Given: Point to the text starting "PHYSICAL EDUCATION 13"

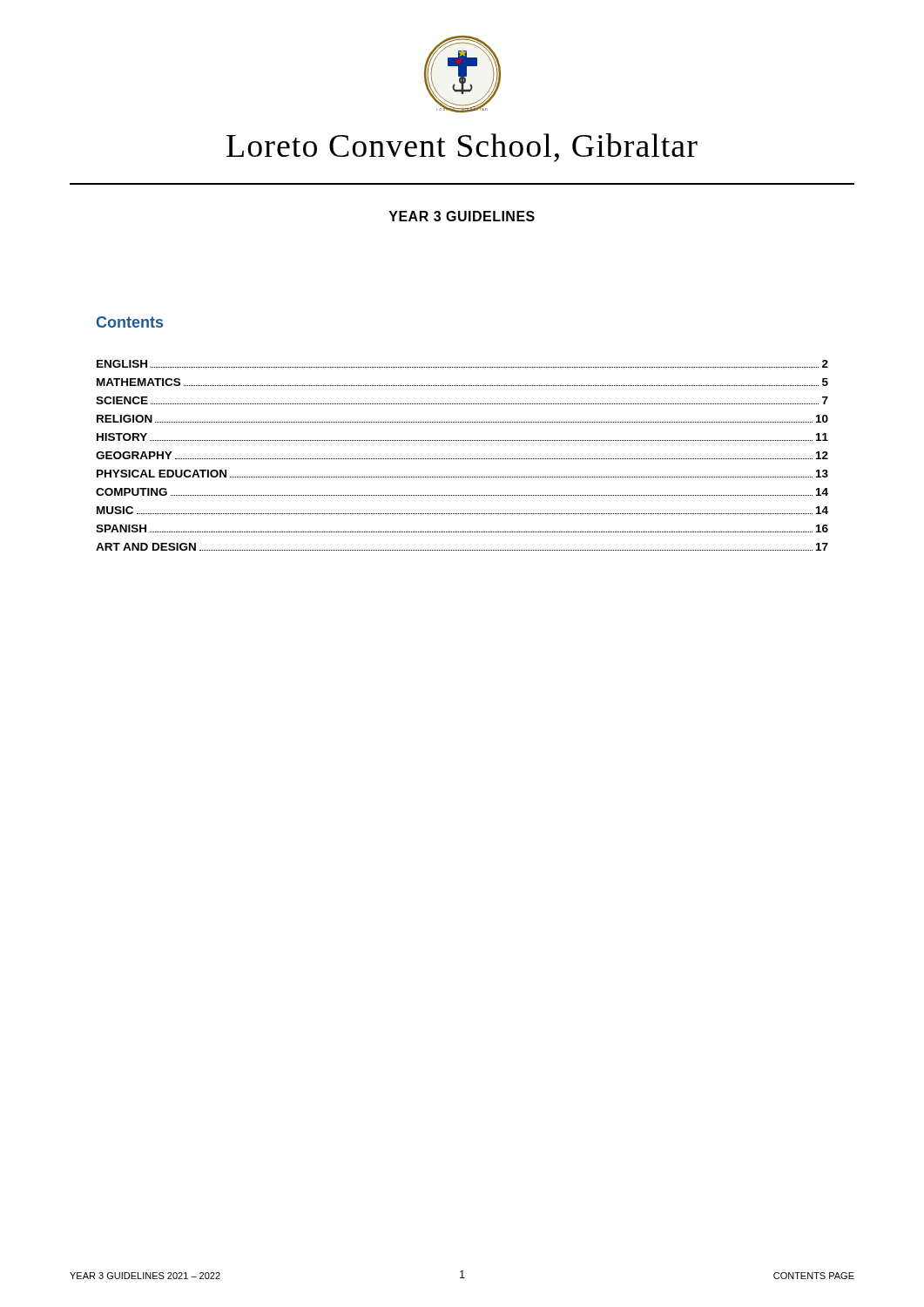Looking at the screenshot, I should tap(462, 474).
